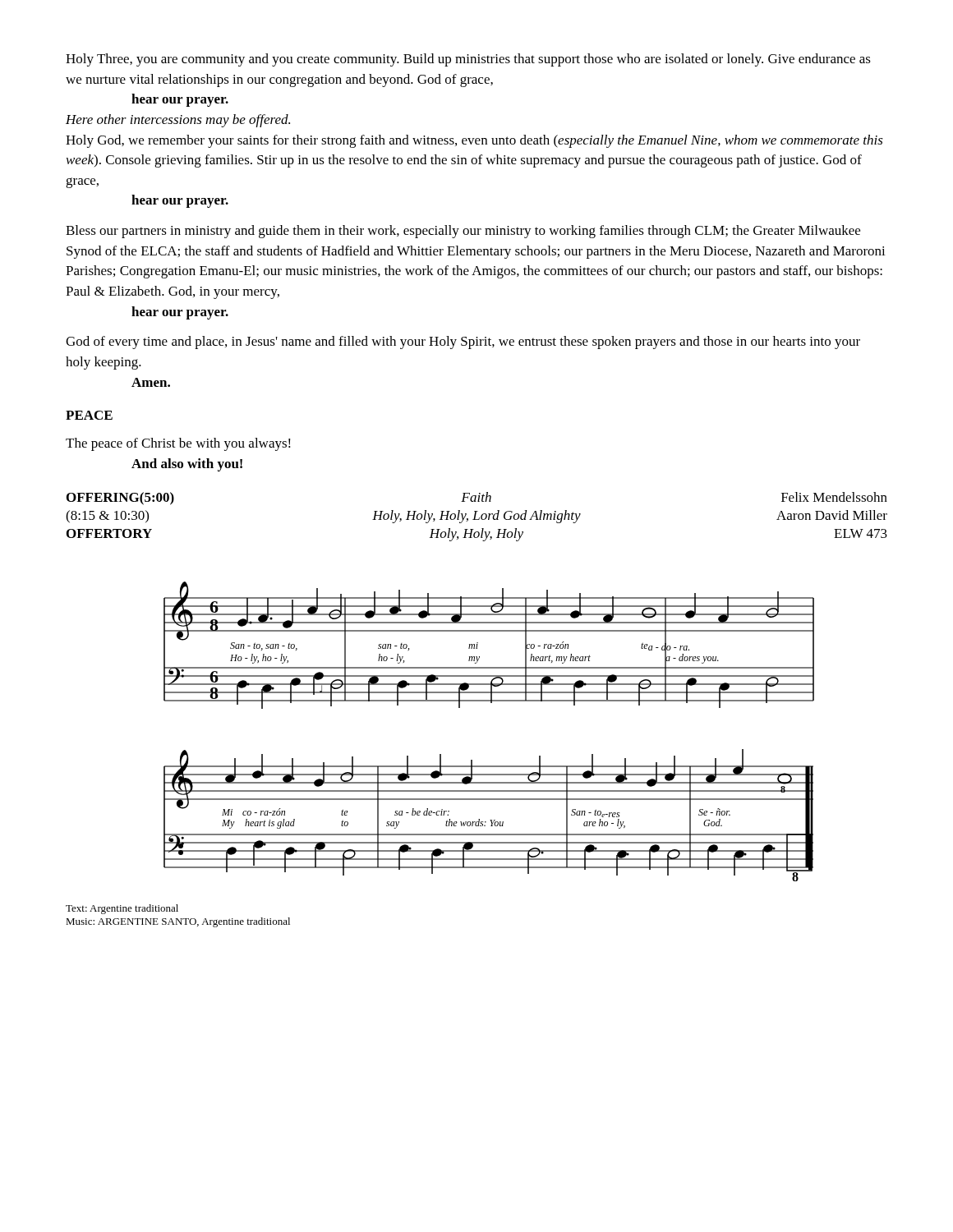Find the text block that reads "Bless our partners in ministry"

tap(476, 261)
